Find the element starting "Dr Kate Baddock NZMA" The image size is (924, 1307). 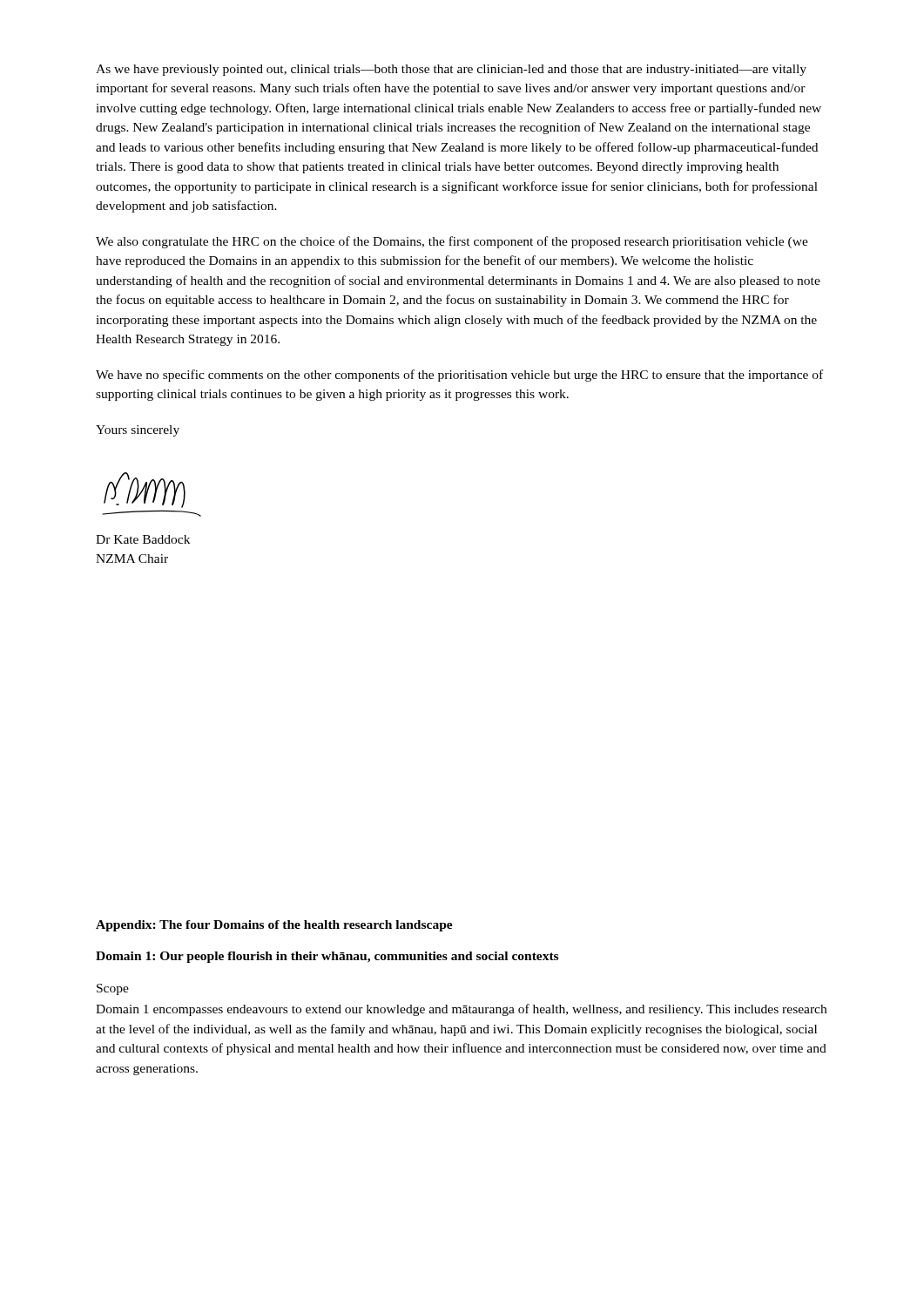tap(143, 549)
